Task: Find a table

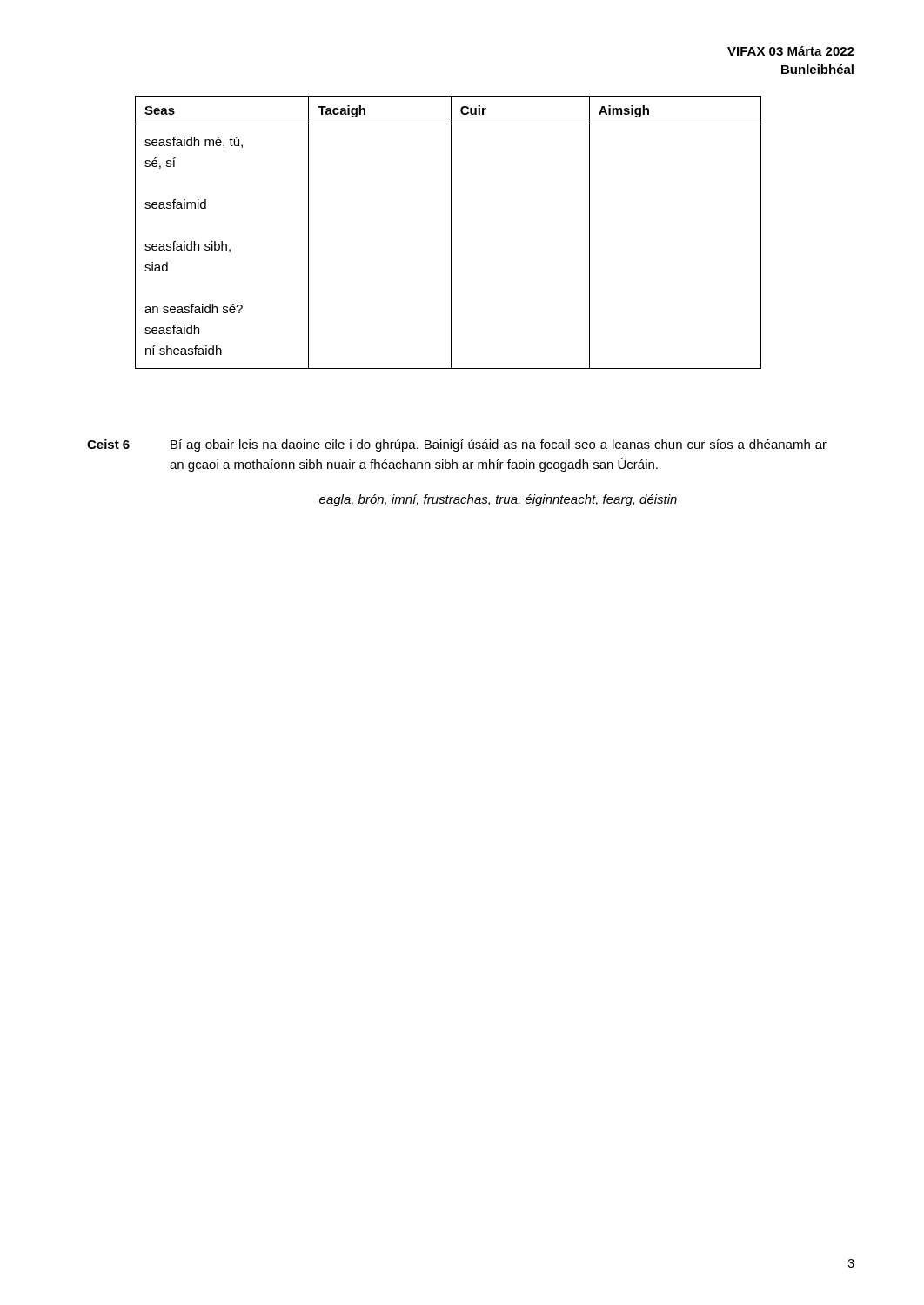Action: 448,232
